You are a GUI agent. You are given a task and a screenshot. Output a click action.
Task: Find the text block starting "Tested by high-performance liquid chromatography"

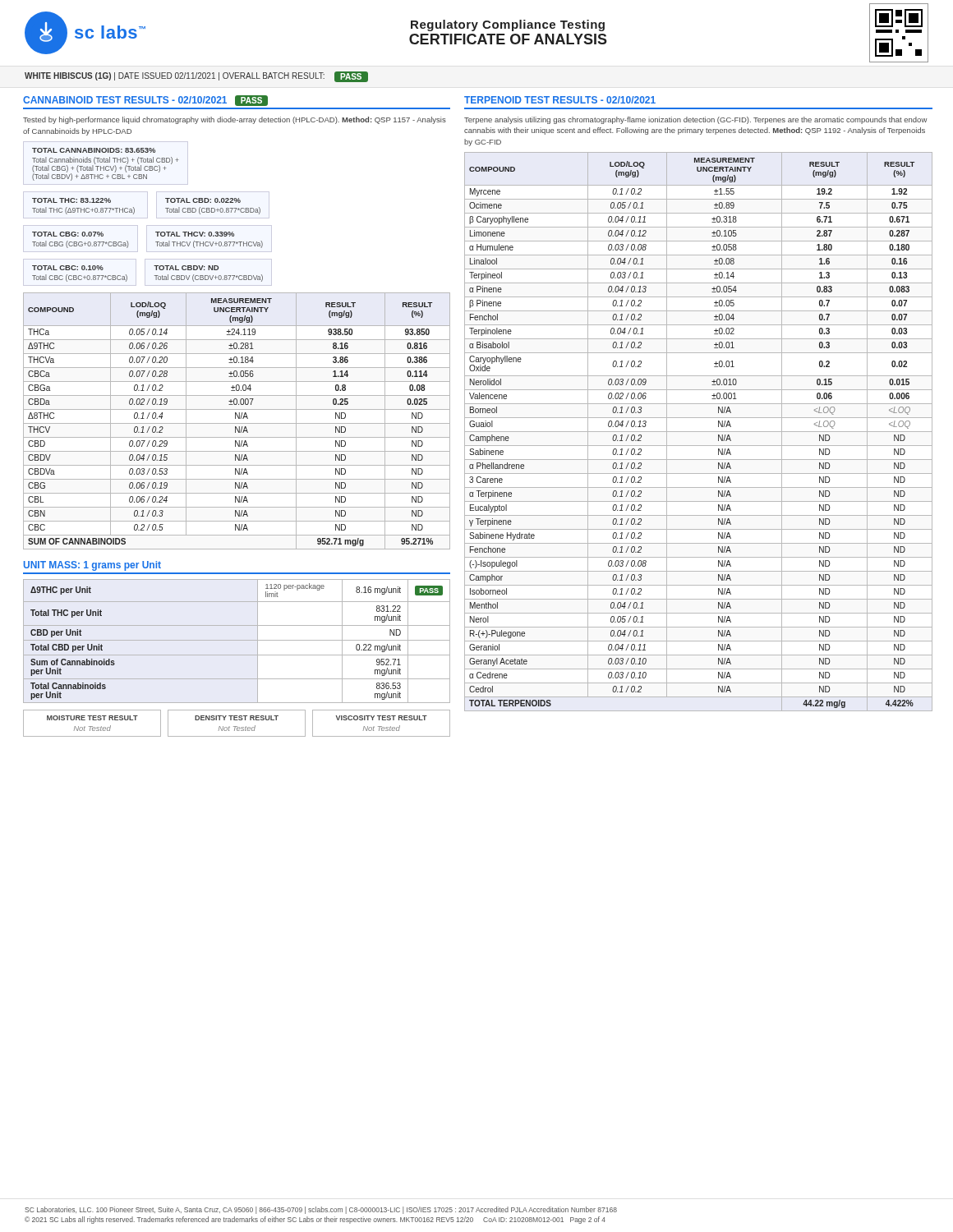click(234, 125)
